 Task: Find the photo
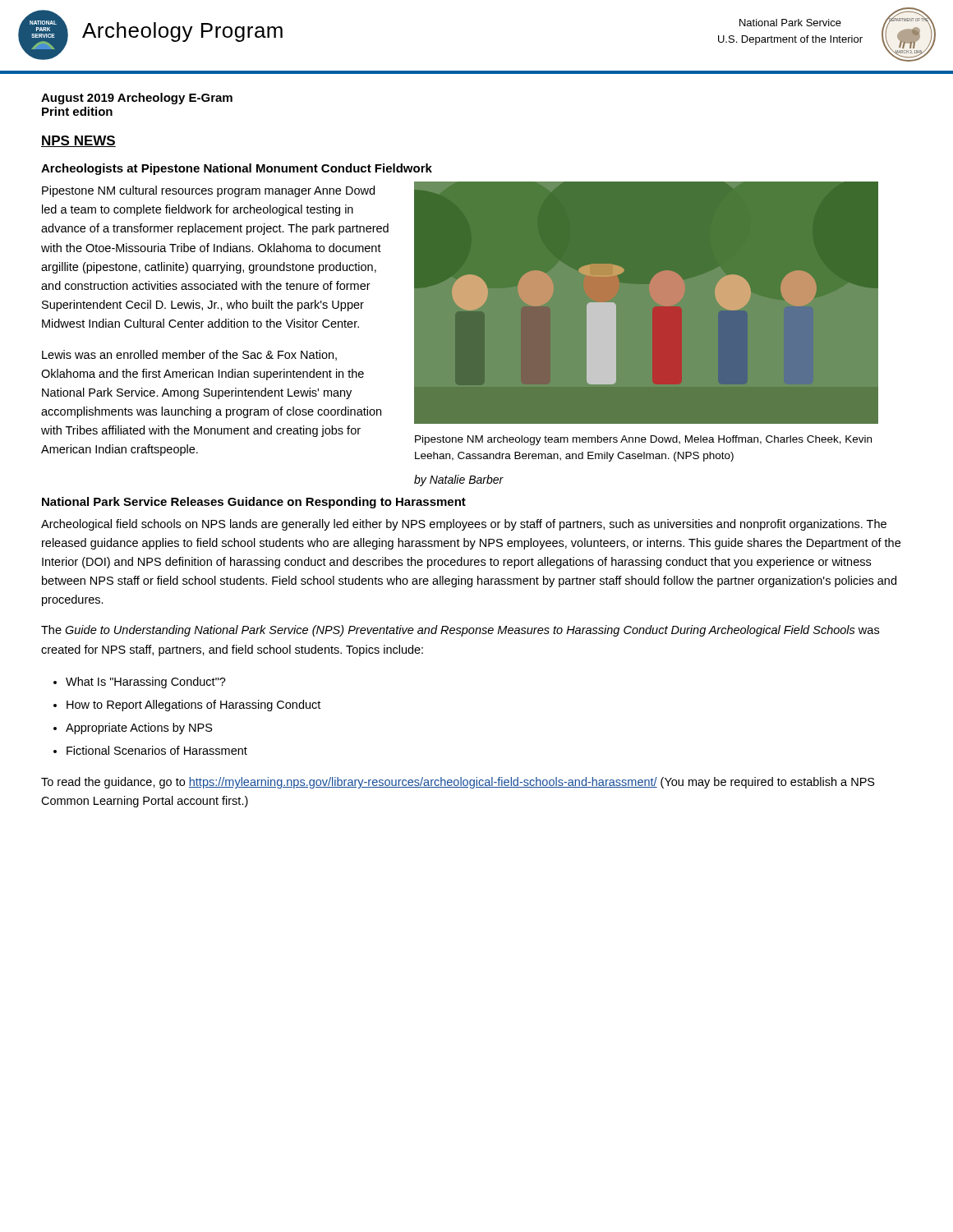click(663, 304)
